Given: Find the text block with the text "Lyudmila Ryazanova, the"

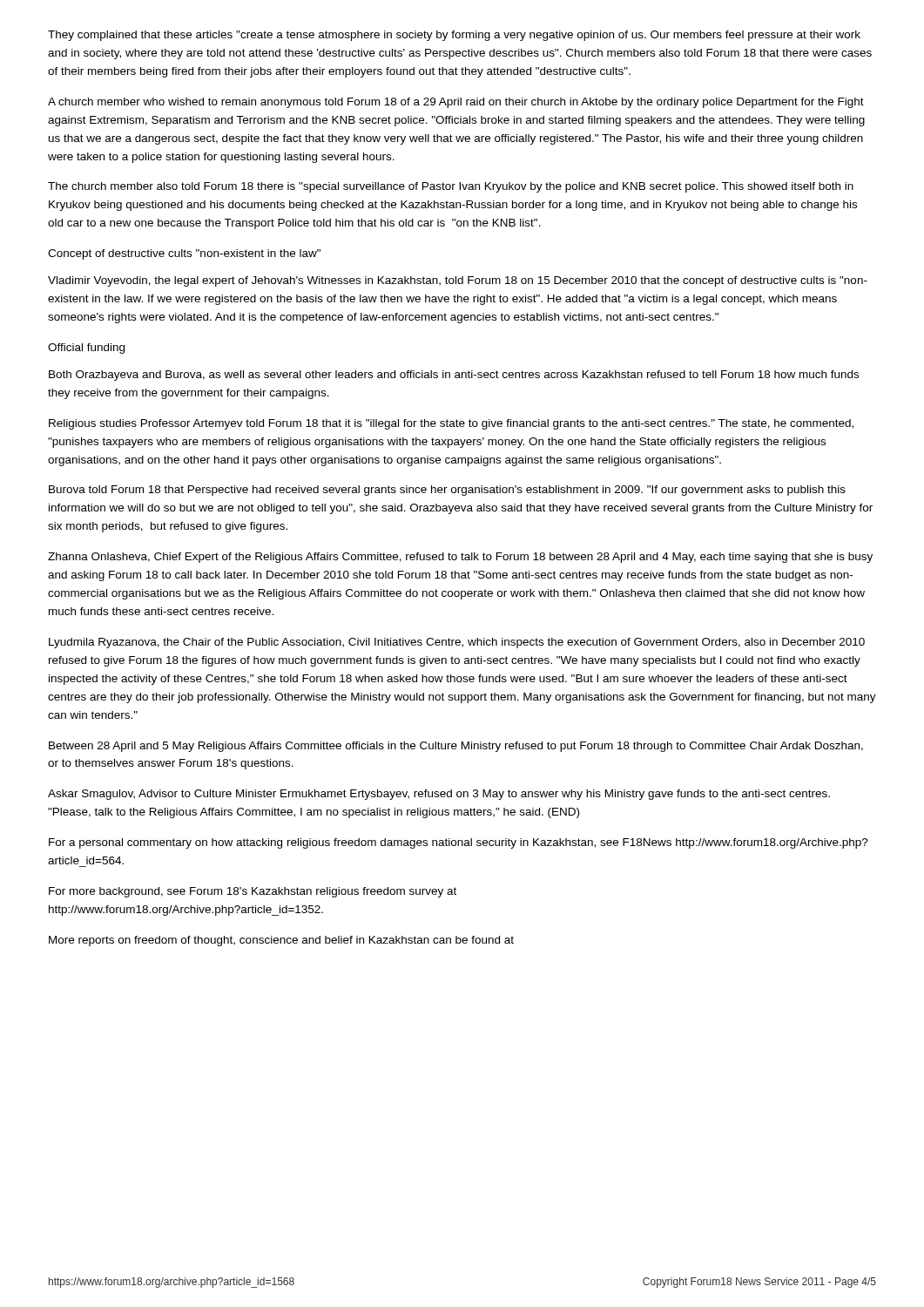Looking at the screenshot, I should point(462,678).
